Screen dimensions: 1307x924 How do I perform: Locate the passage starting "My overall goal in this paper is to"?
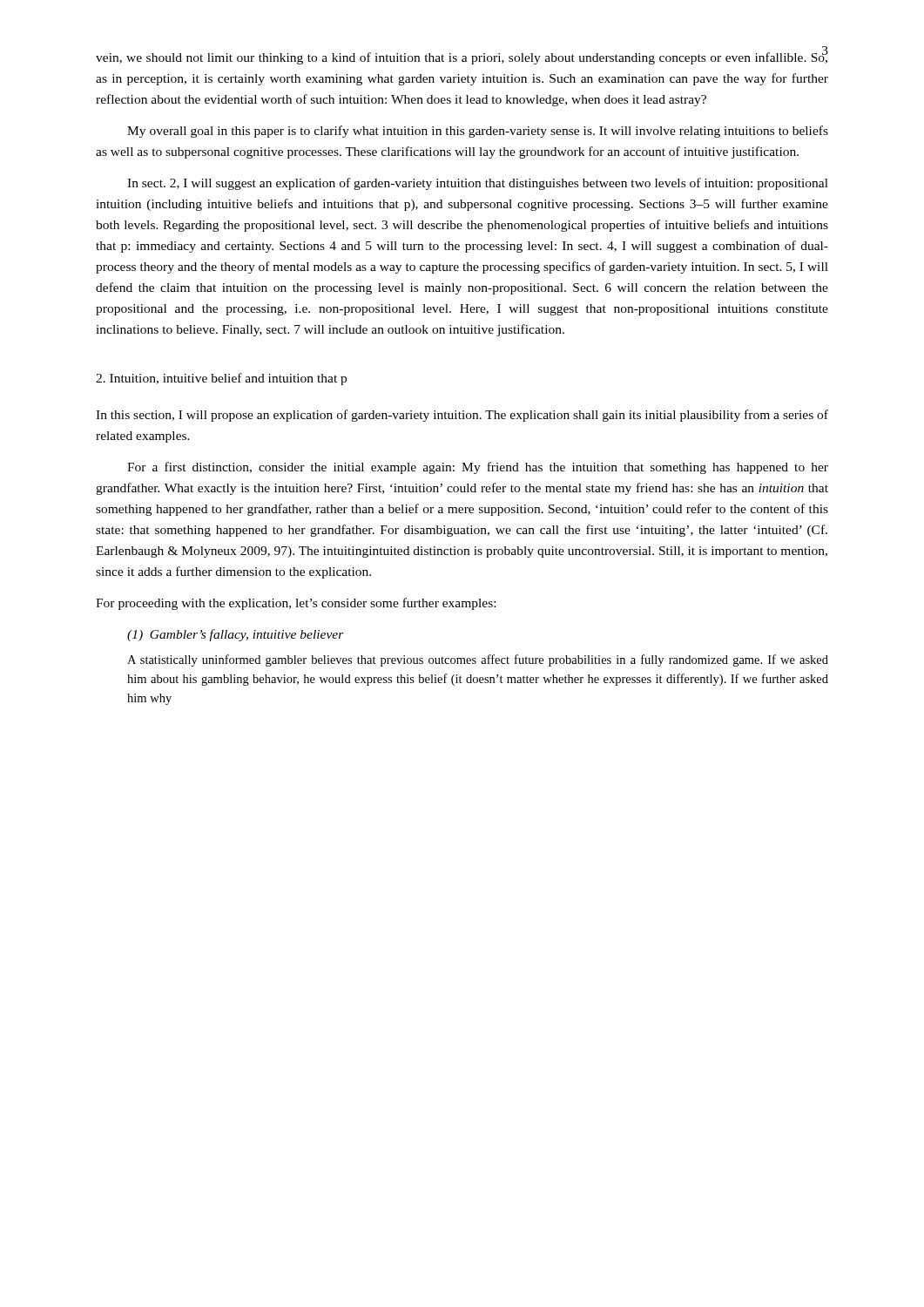click(x=462, y=141)
